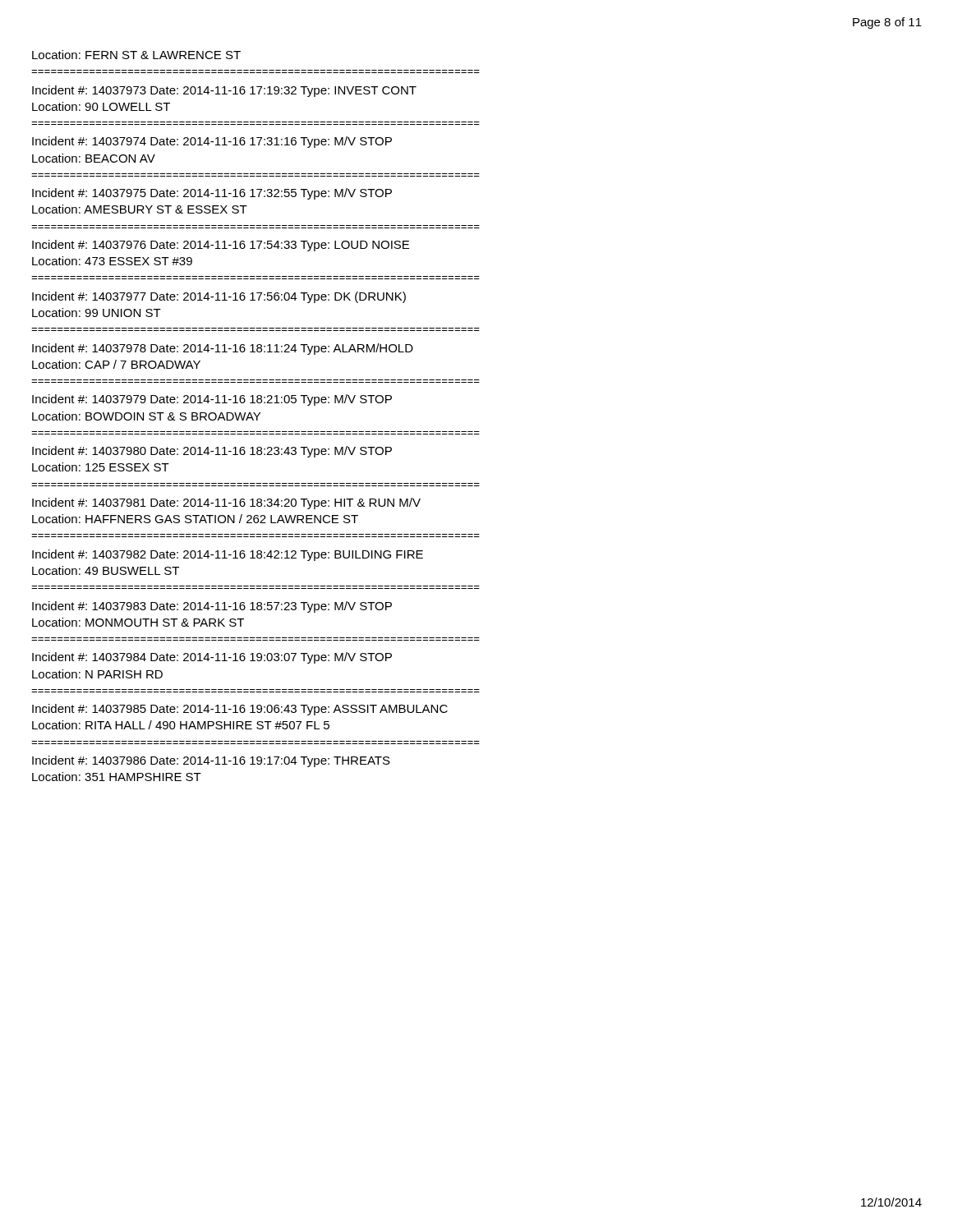953x1232 pixels.
Task: Locate the text block starting "Incident #: 14037976 Date:"
Action: 221,246
